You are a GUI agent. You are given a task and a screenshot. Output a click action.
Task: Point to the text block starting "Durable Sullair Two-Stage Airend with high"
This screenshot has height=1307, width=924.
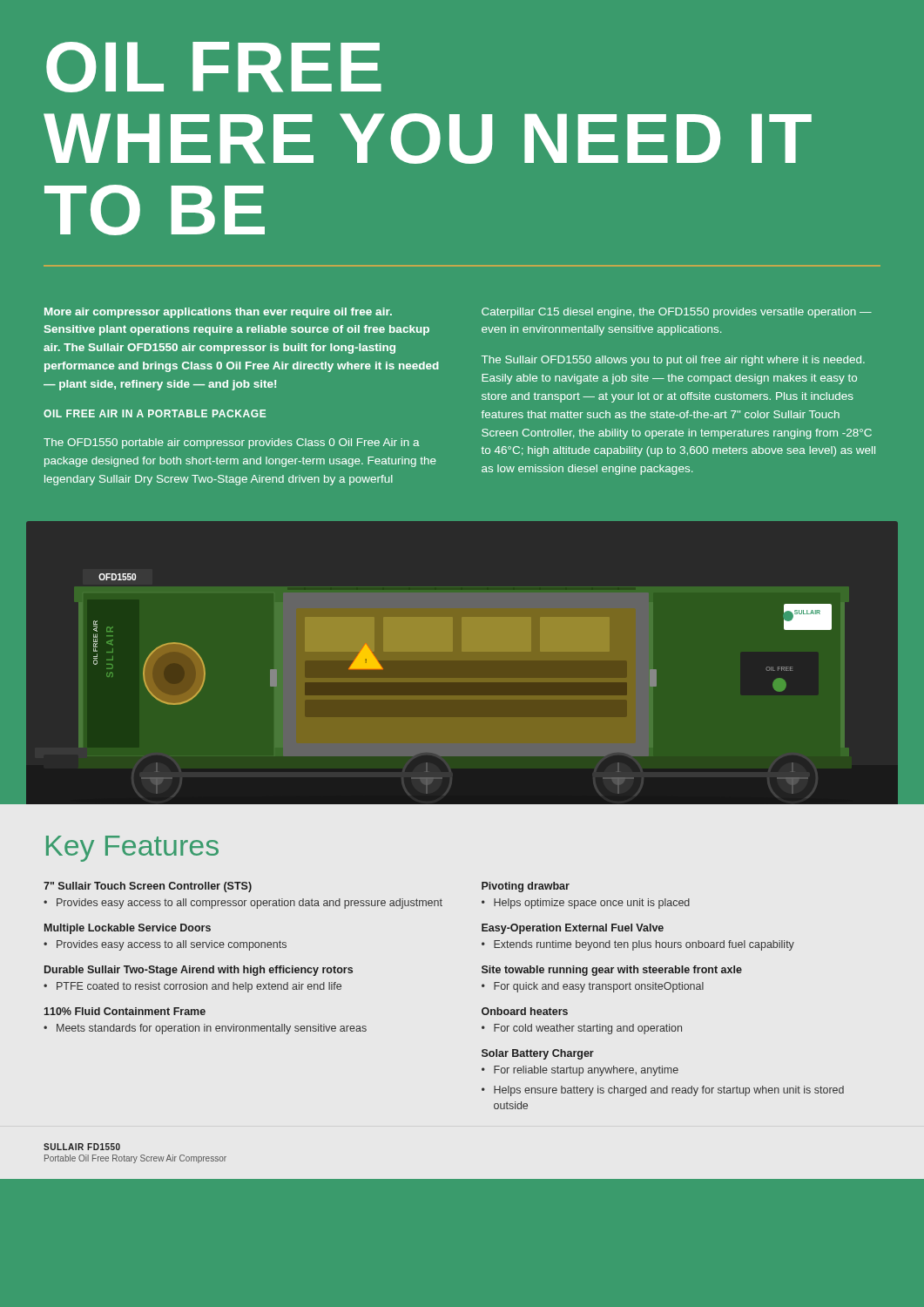[x=198, y=970]
